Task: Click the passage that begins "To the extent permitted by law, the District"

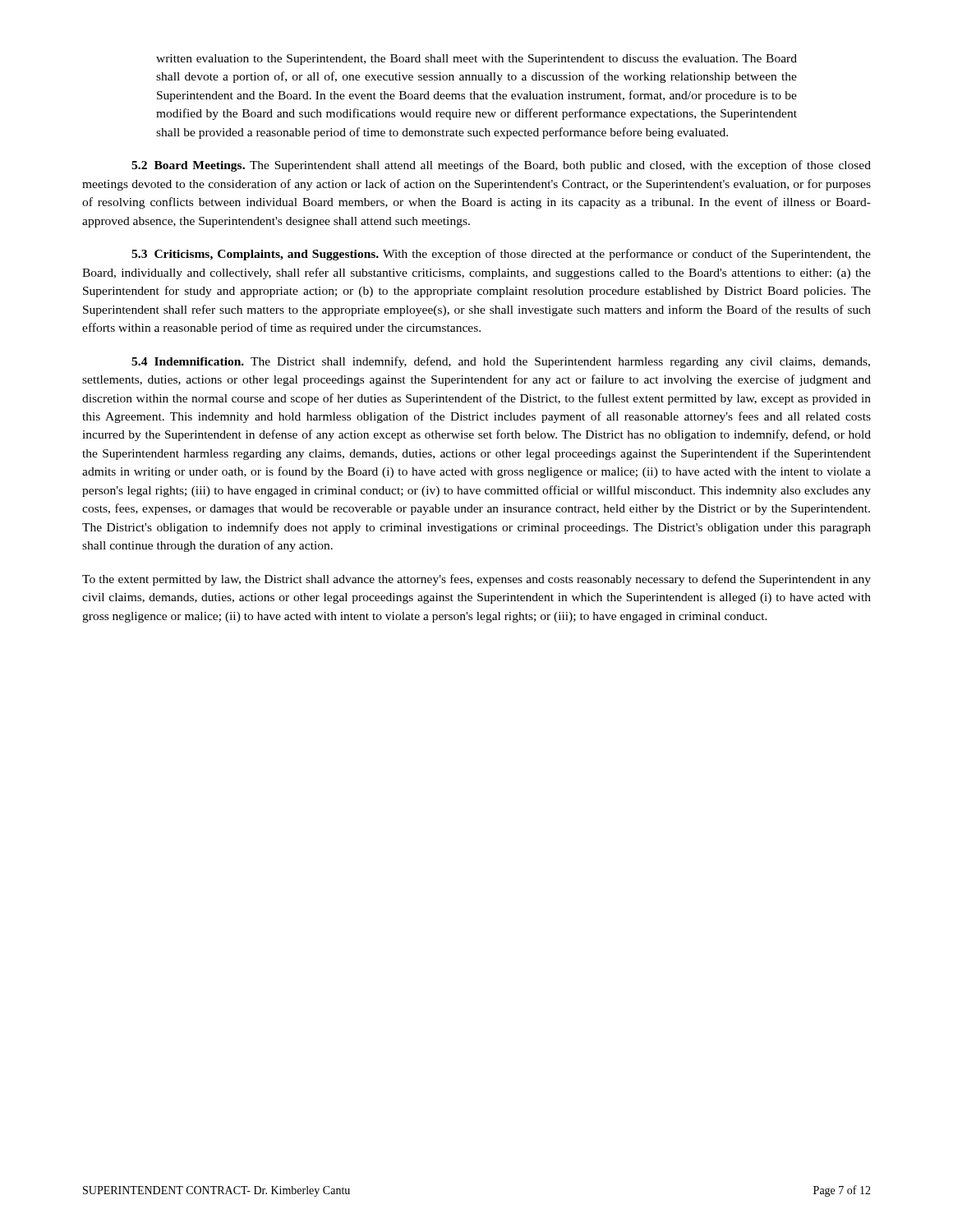Action: tap(476, 597)
